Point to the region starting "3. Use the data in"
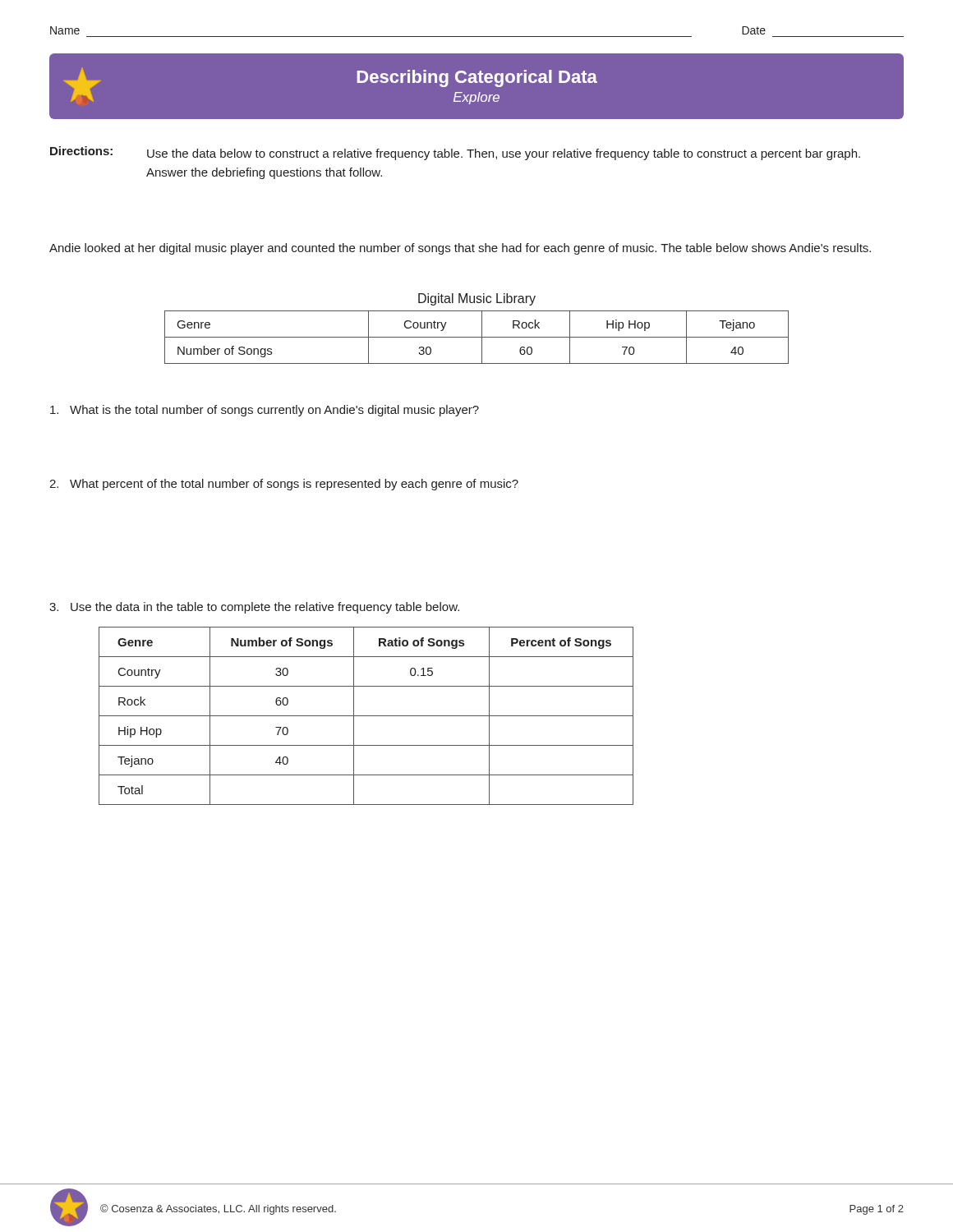The image size is (953, 1232). click(x=476, y=702)
